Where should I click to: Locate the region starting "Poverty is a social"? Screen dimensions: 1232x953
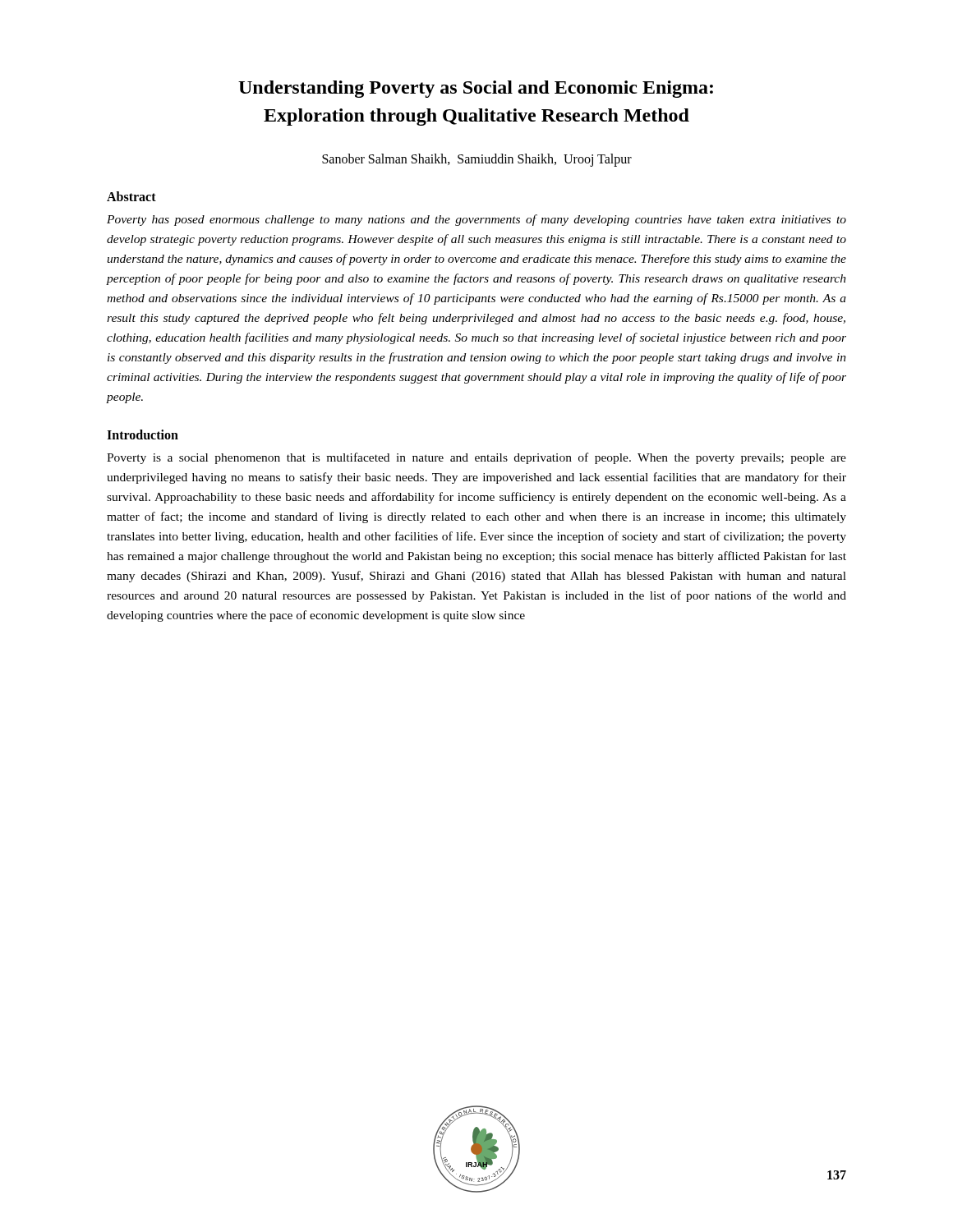click(x=476, y=536)
